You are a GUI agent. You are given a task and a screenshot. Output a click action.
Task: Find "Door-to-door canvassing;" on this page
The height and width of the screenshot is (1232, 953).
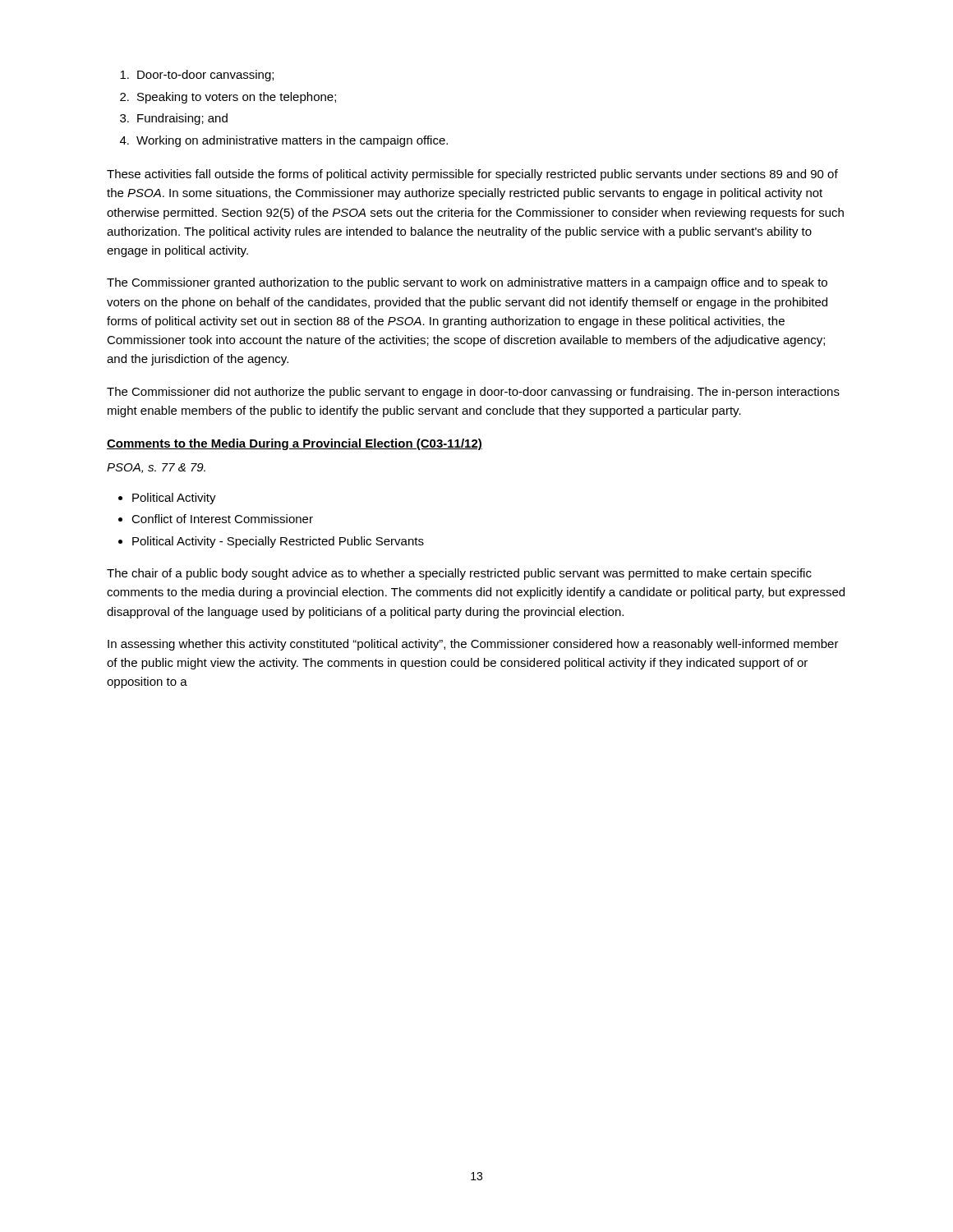[191, 75]
